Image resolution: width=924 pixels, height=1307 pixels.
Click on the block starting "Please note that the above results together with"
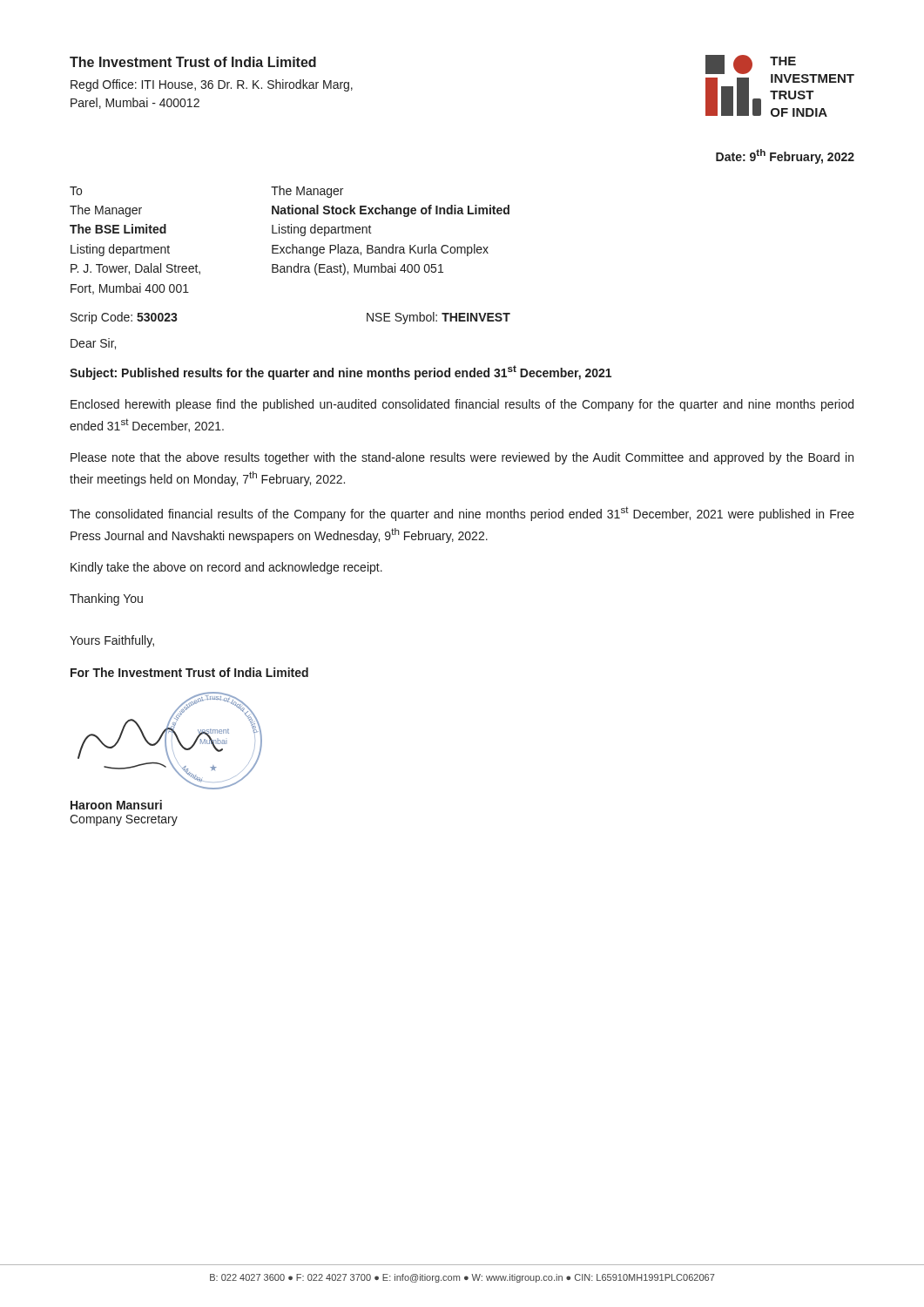click(462, 468)
